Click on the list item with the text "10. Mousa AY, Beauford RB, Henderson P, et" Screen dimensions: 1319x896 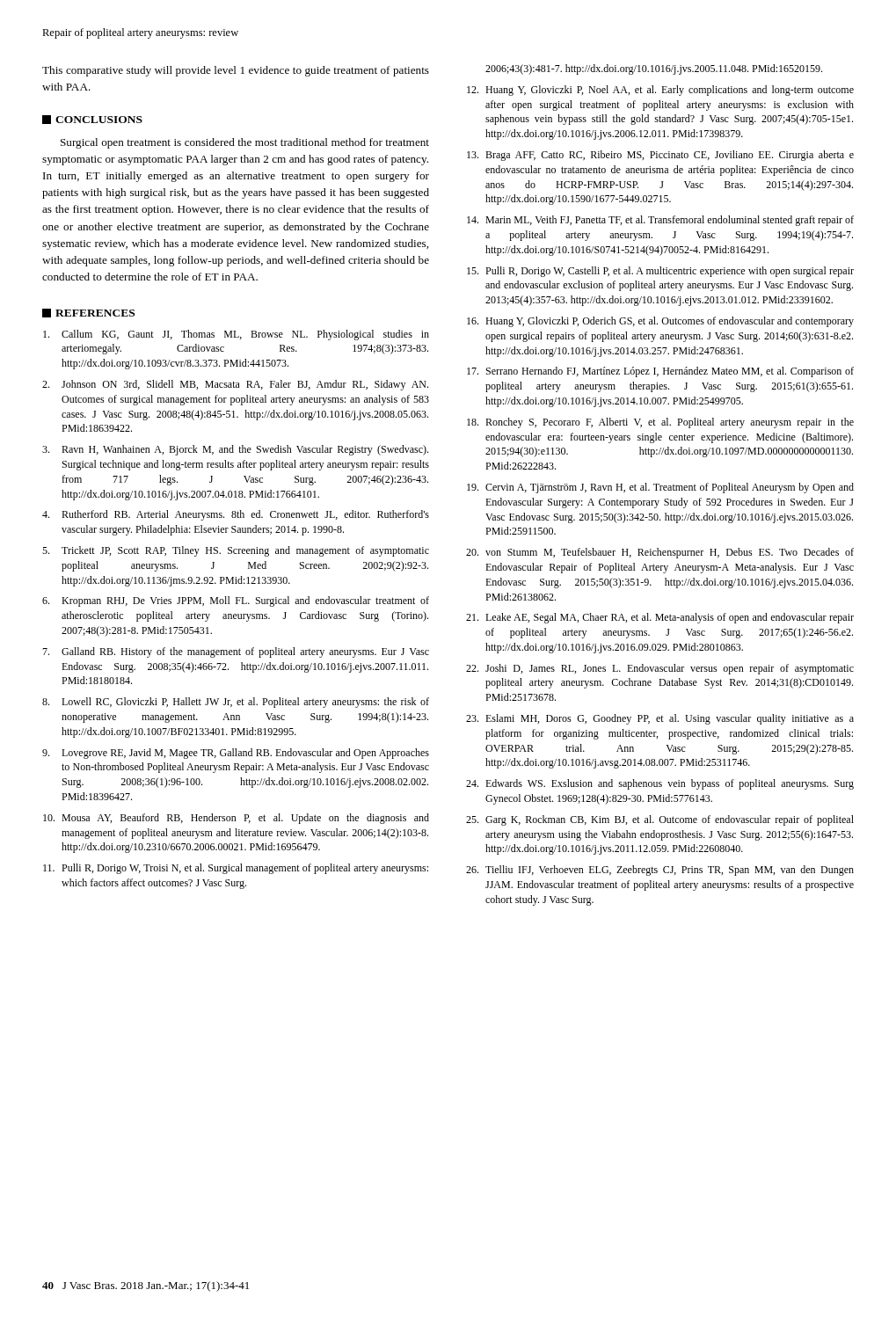point(236,833)
